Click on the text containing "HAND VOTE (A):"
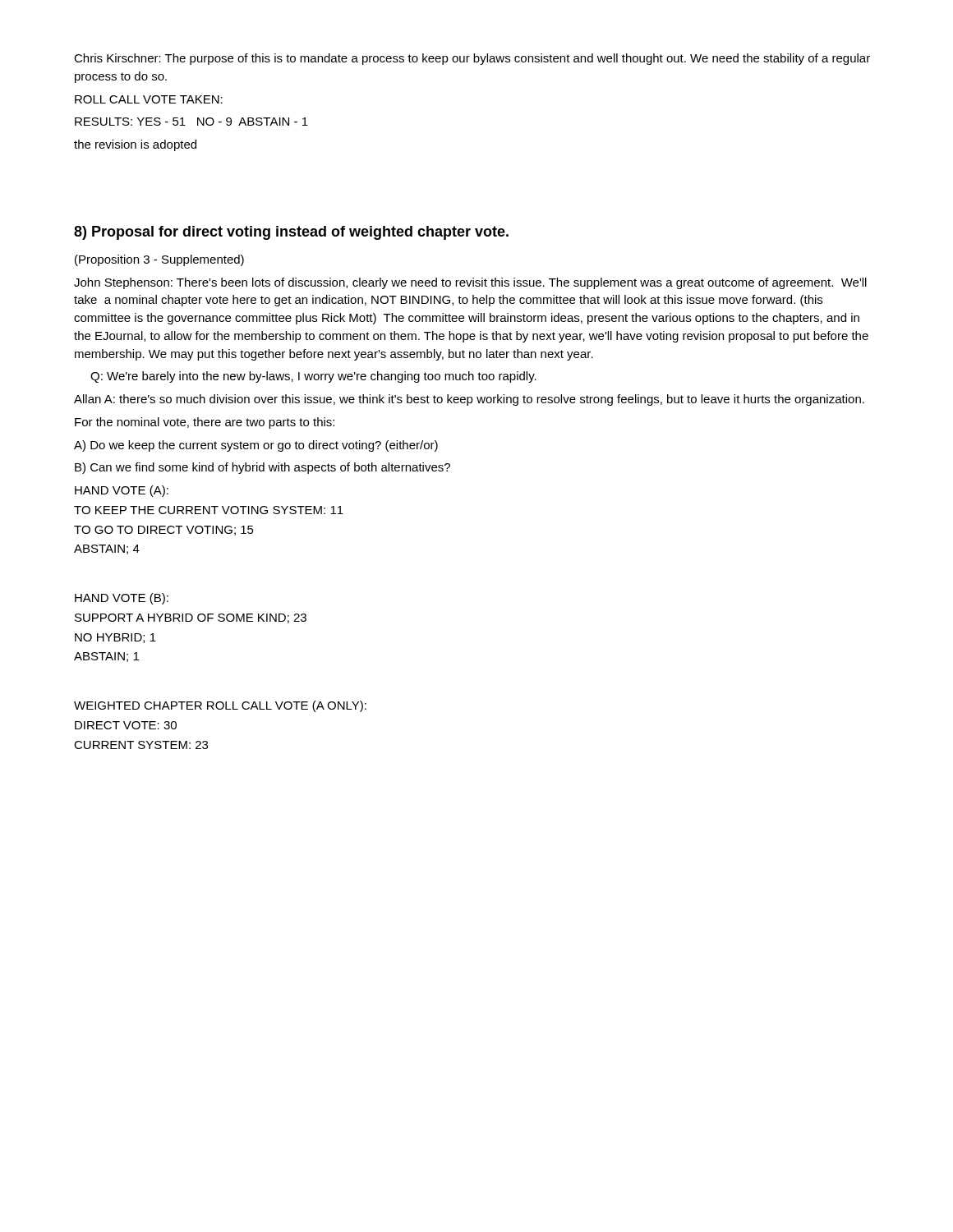Viewport: 953px width, 1232px height. [x=122, y=490]
